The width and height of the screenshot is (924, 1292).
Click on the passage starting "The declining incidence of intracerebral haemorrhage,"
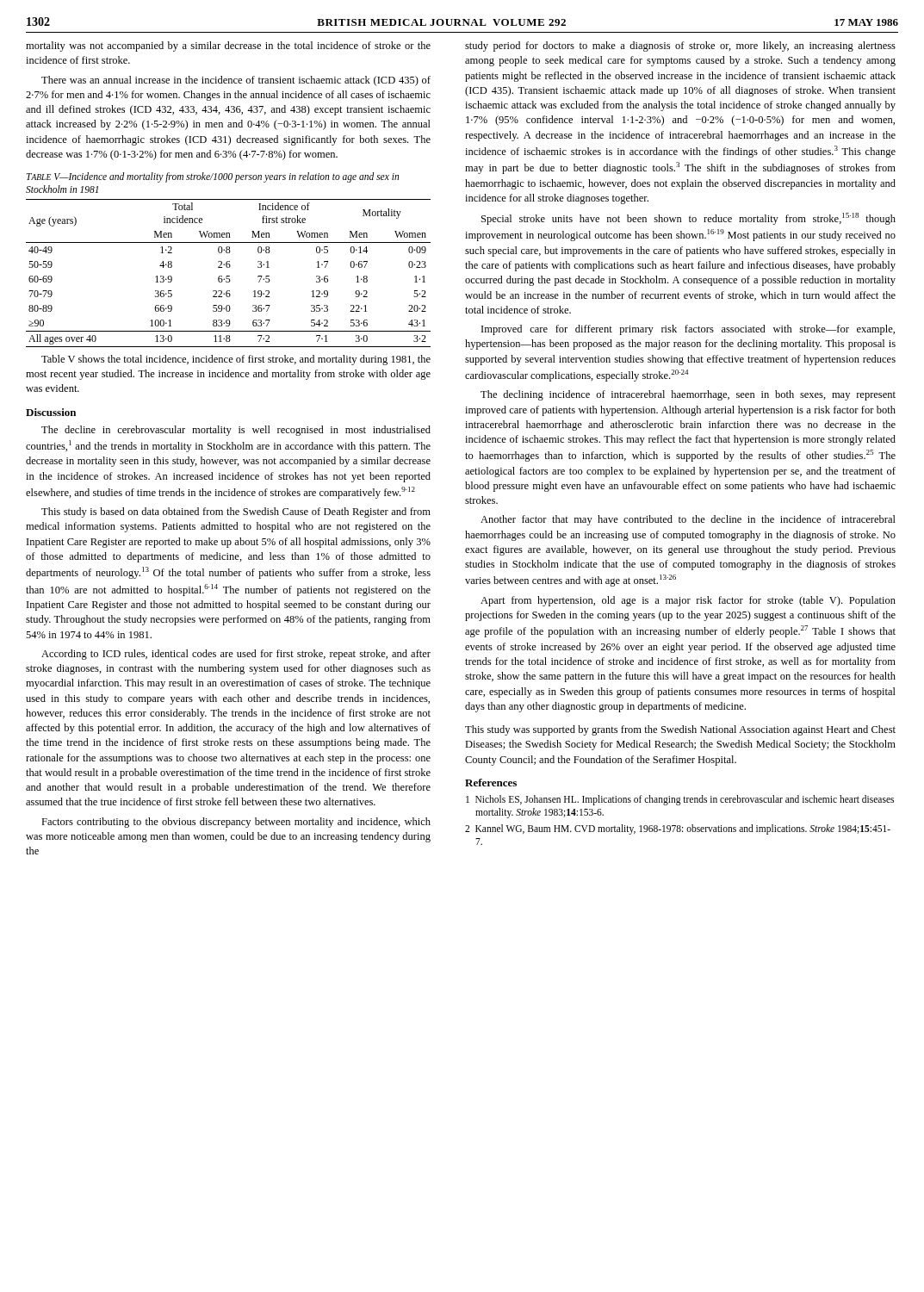pos(680,448)
